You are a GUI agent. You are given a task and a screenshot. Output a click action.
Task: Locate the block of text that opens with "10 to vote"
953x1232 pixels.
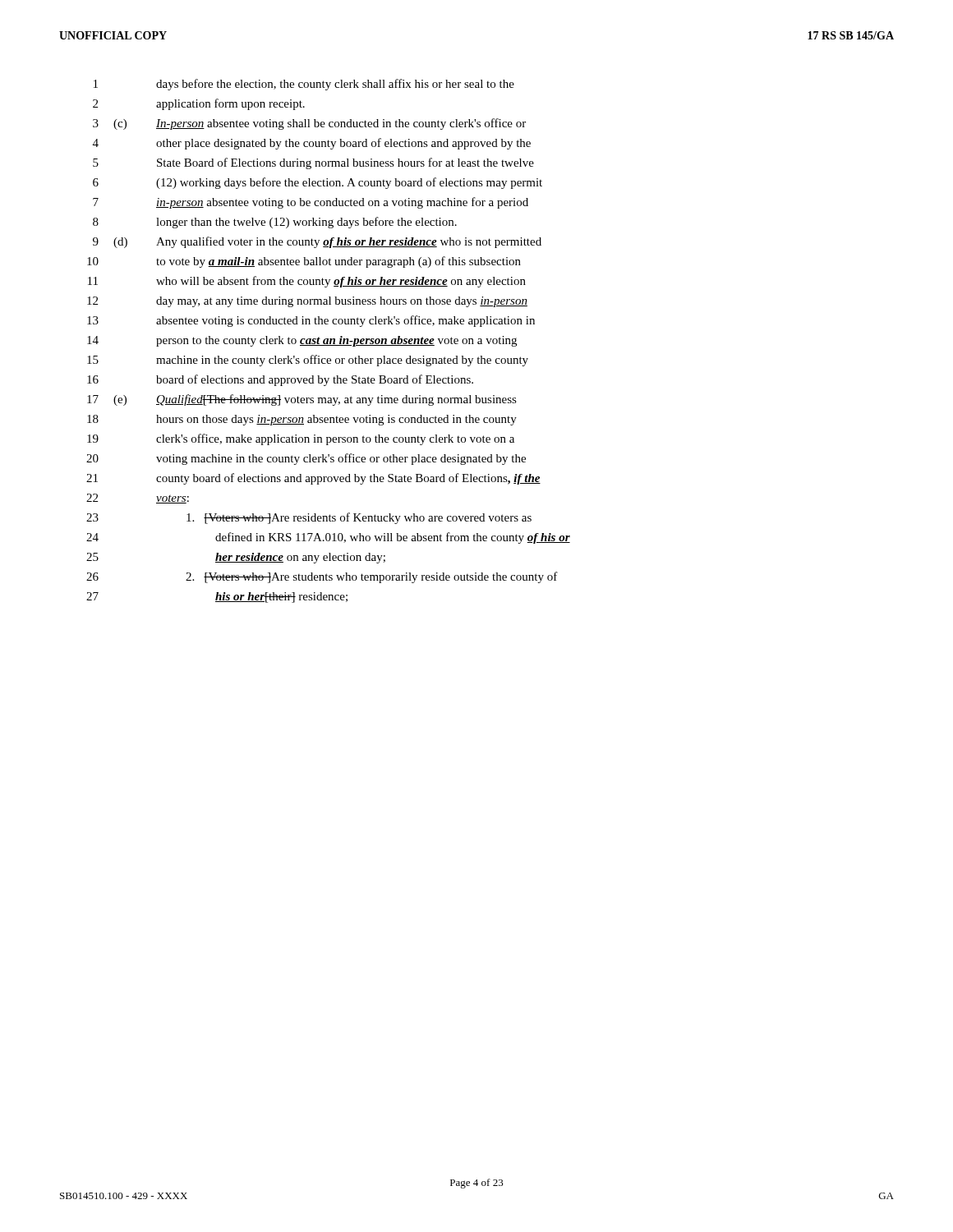coord(476,261)
